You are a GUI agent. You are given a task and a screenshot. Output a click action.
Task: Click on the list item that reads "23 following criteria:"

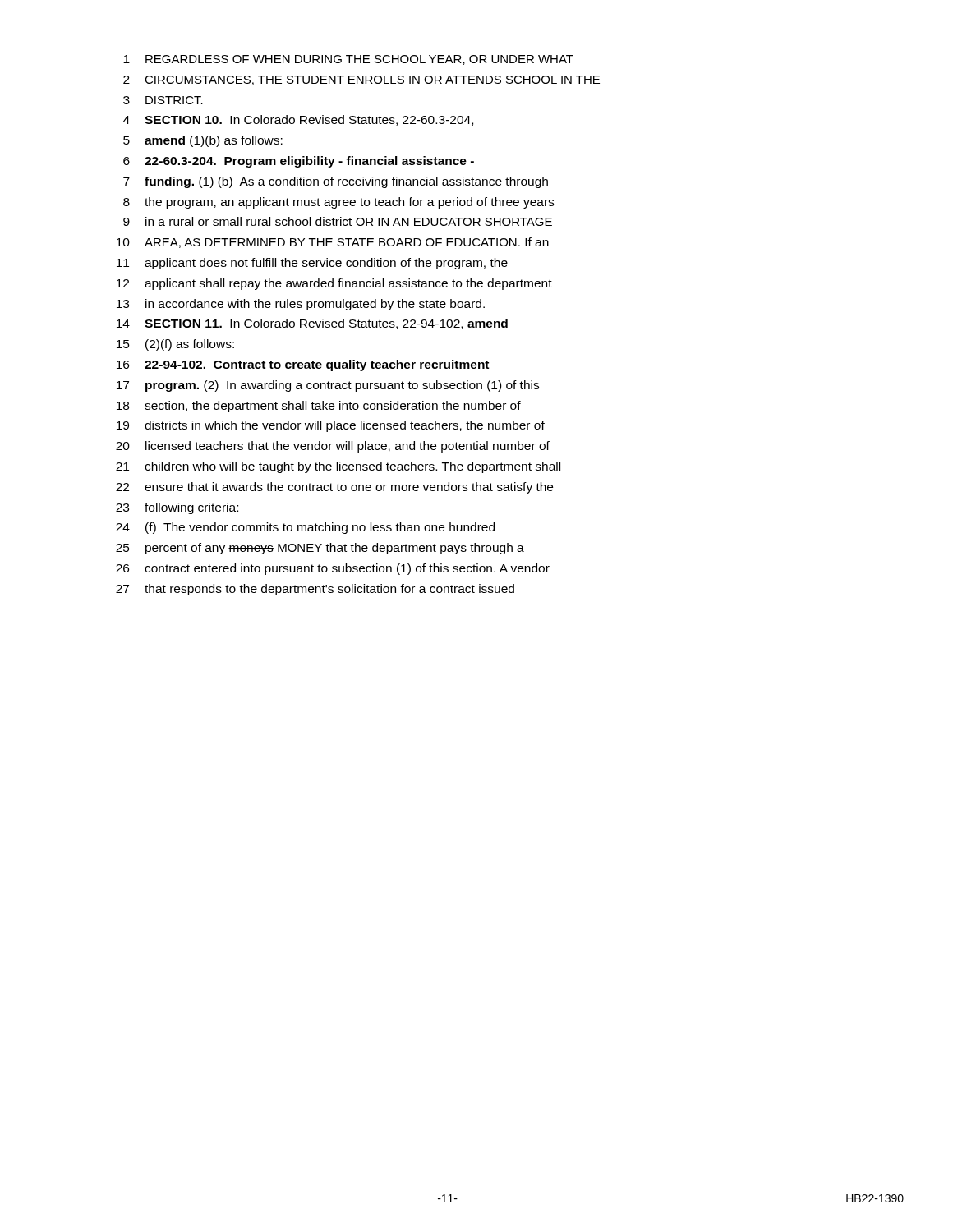pos(177,508)
